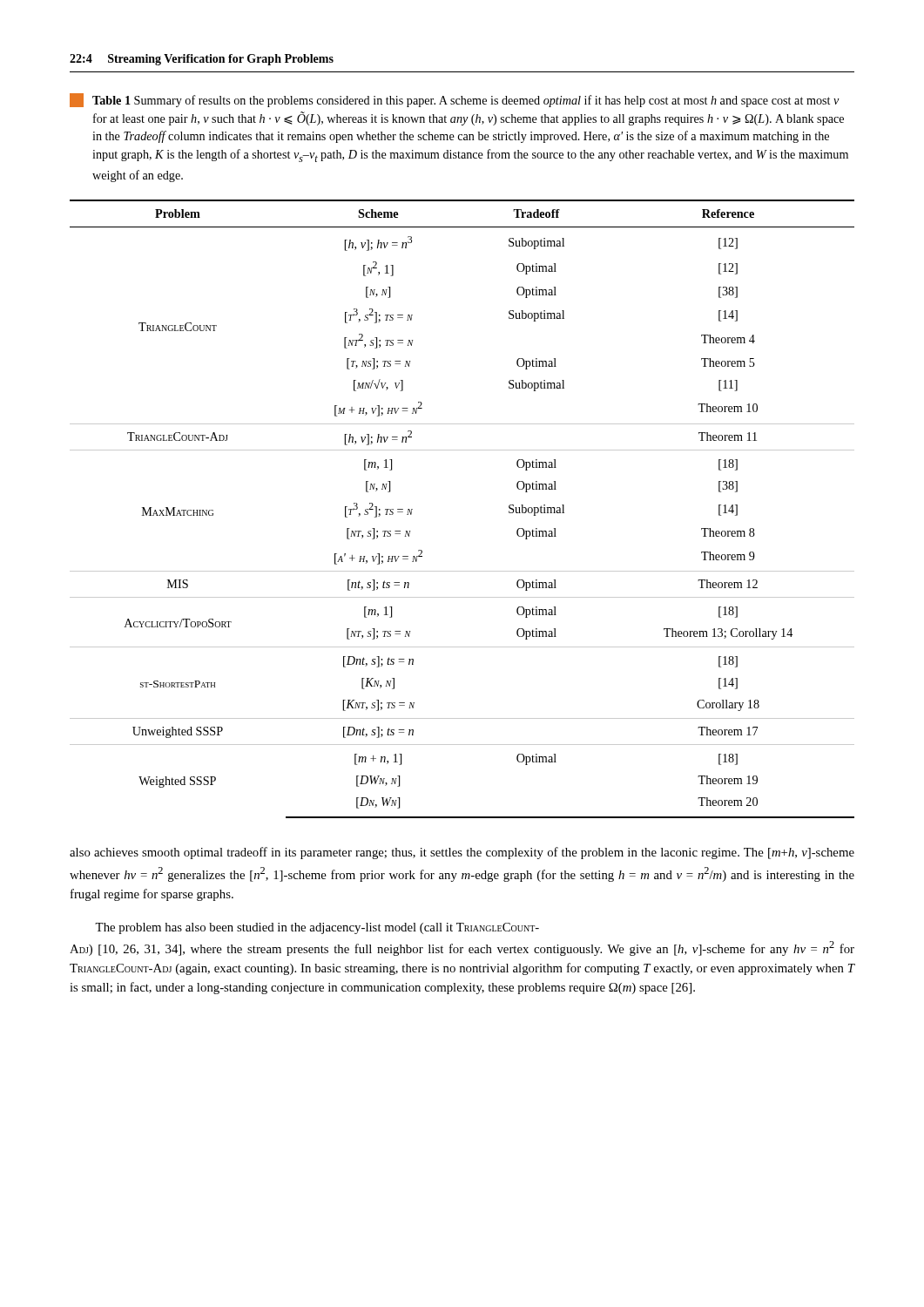Navigate to the region starting "The problem has also"

[x=462, y=957]
